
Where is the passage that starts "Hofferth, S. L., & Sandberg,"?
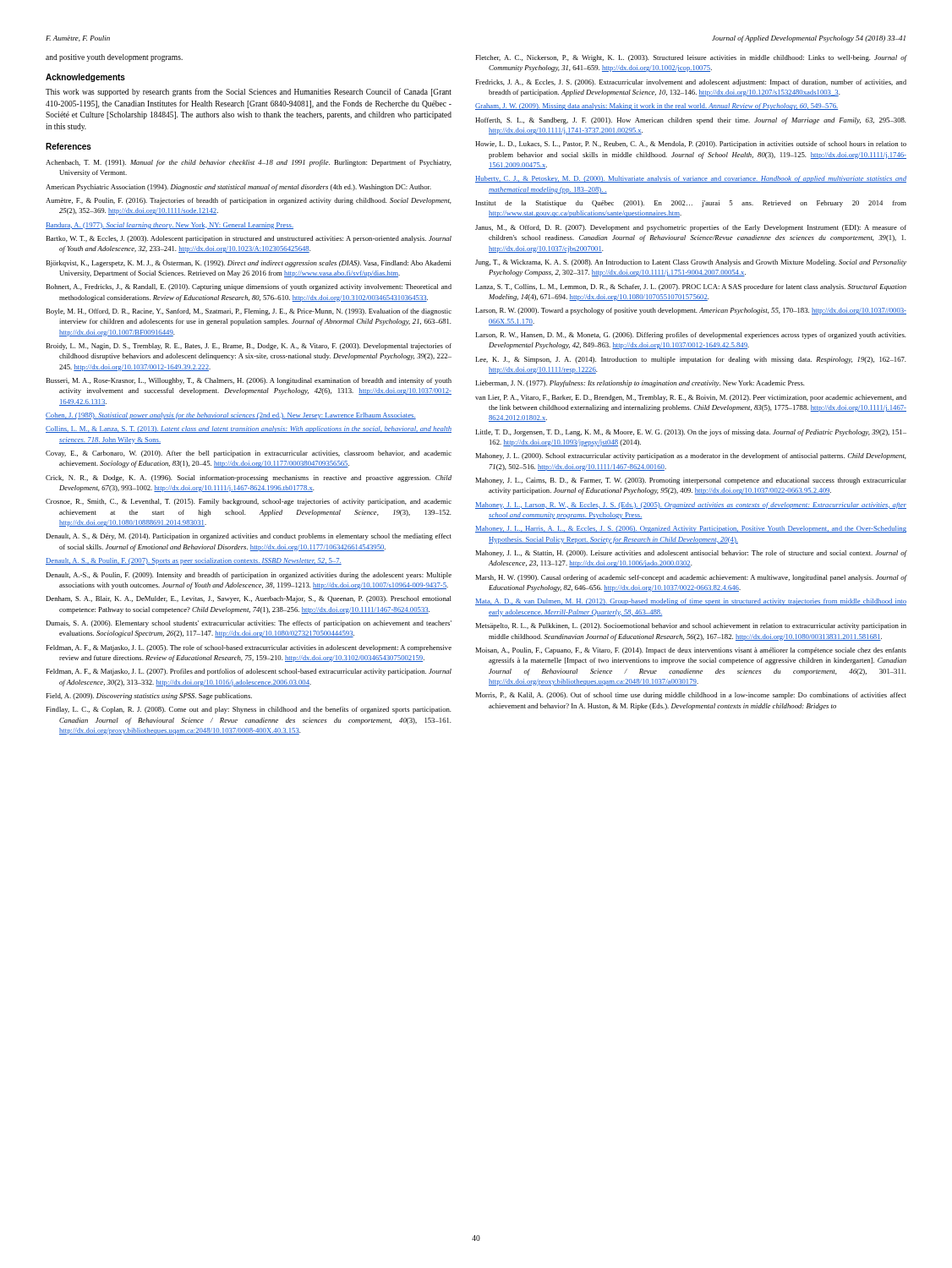(691, 125)
